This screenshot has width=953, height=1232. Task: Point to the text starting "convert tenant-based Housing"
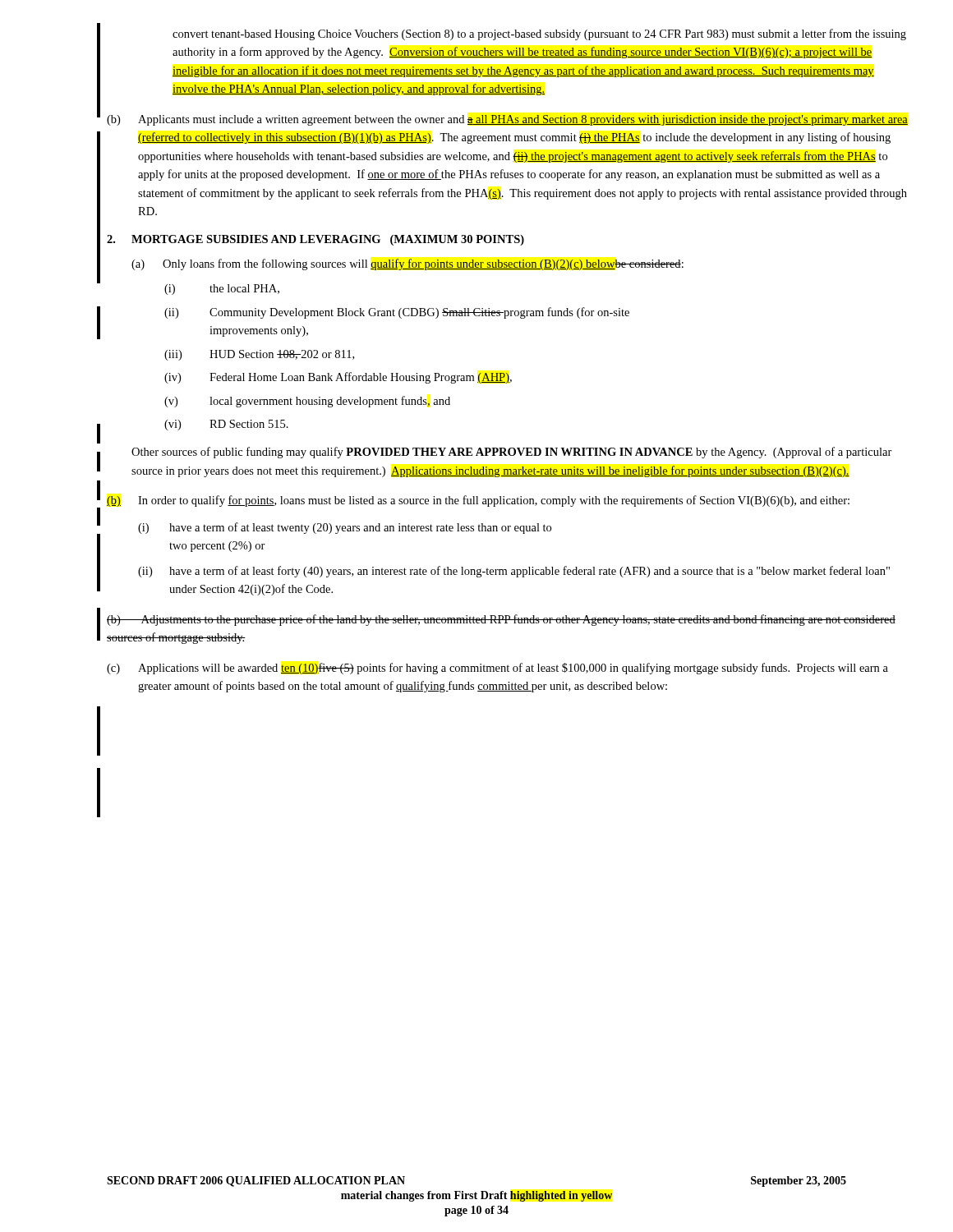coord(539,61)
